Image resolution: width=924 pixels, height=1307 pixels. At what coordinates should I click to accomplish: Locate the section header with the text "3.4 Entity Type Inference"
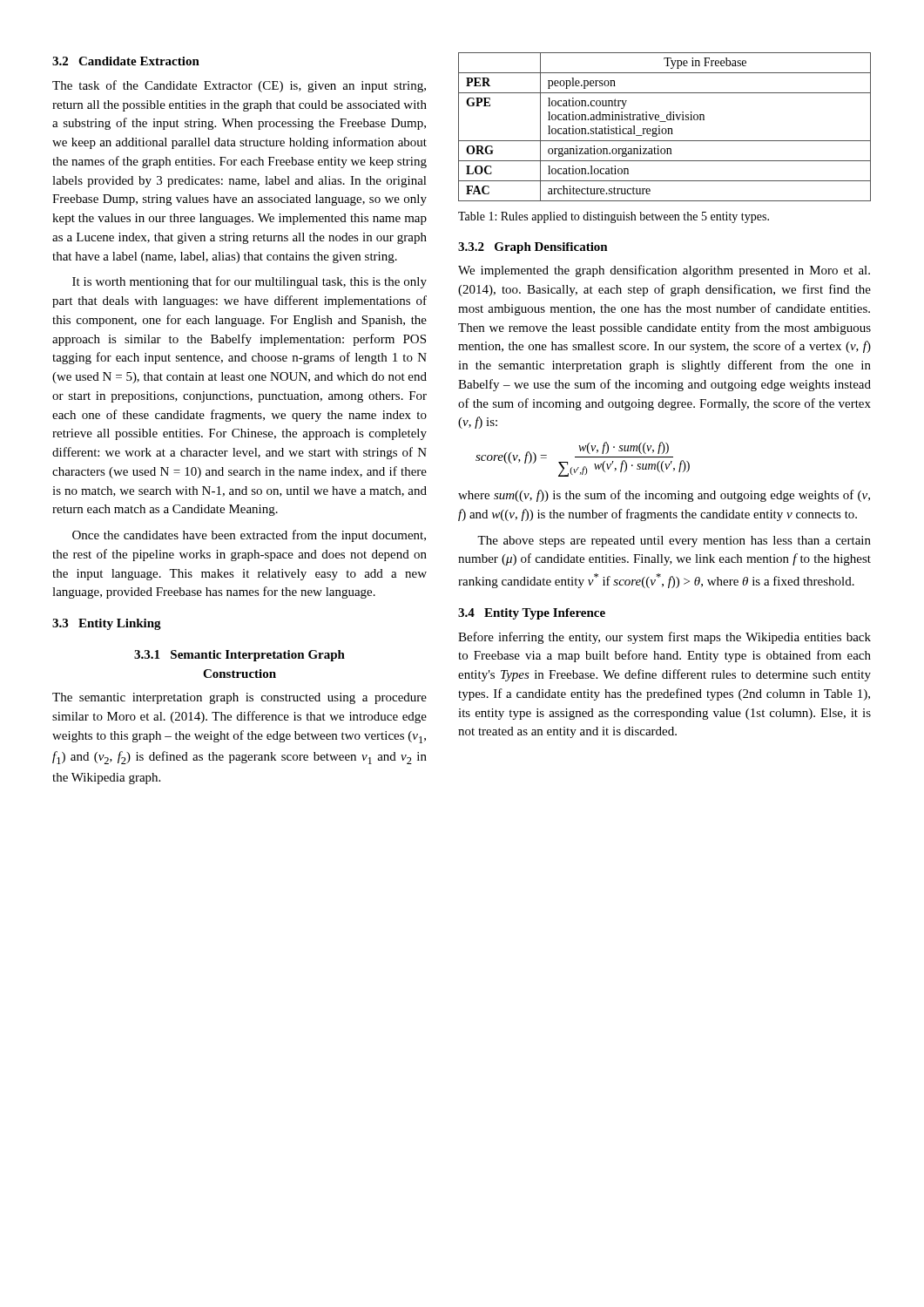532,614
